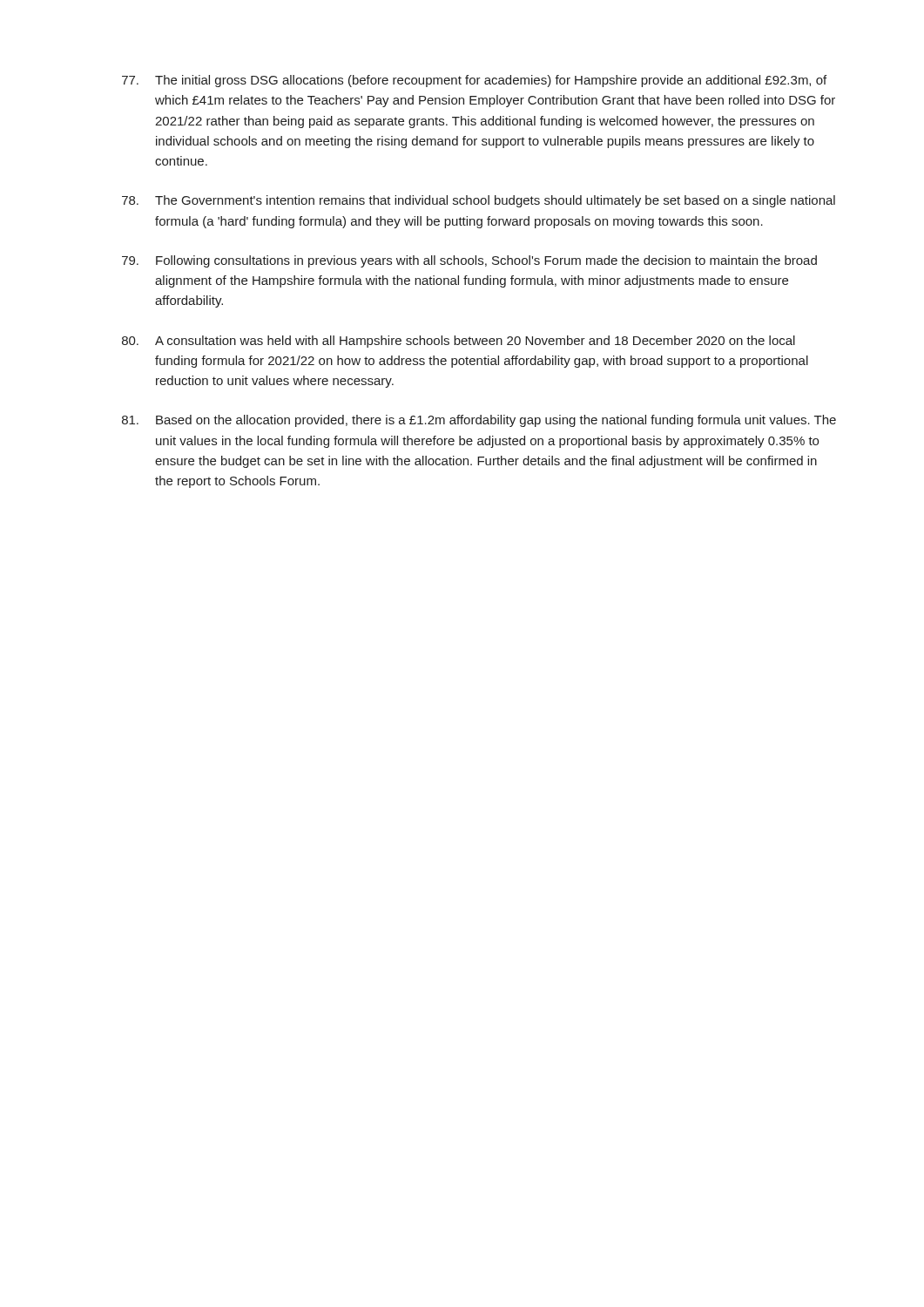Select the text starting "78. The Government's intention remains"
Image resolution: width=924 pixels, height=1307 pixels.
(462, 210)
